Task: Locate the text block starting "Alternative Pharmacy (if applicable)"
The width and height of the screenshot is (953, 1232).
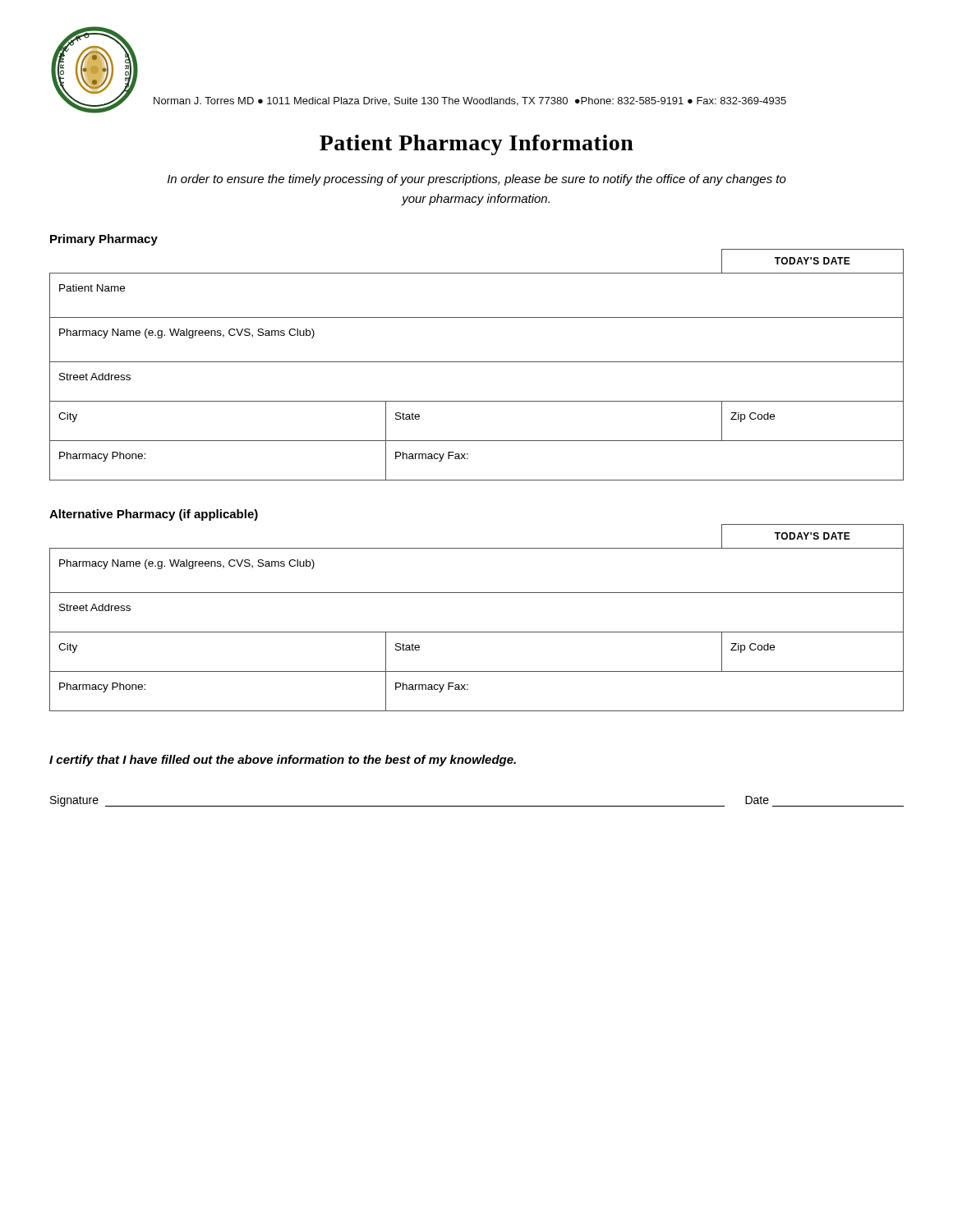Action: (154, 514)
